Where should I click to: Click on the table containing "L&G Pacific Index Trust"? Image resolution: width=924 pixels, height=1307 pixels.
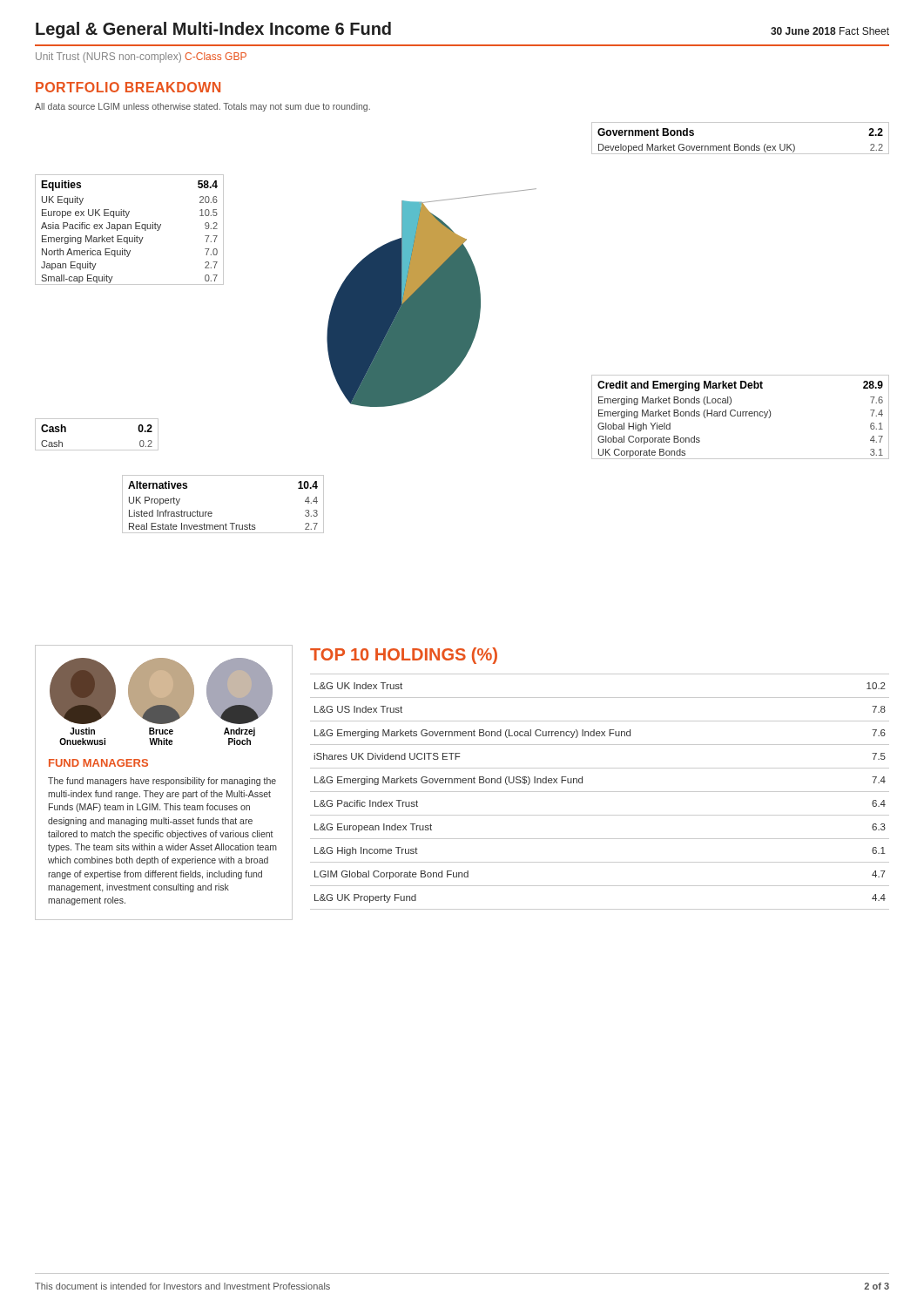[600, 792]
